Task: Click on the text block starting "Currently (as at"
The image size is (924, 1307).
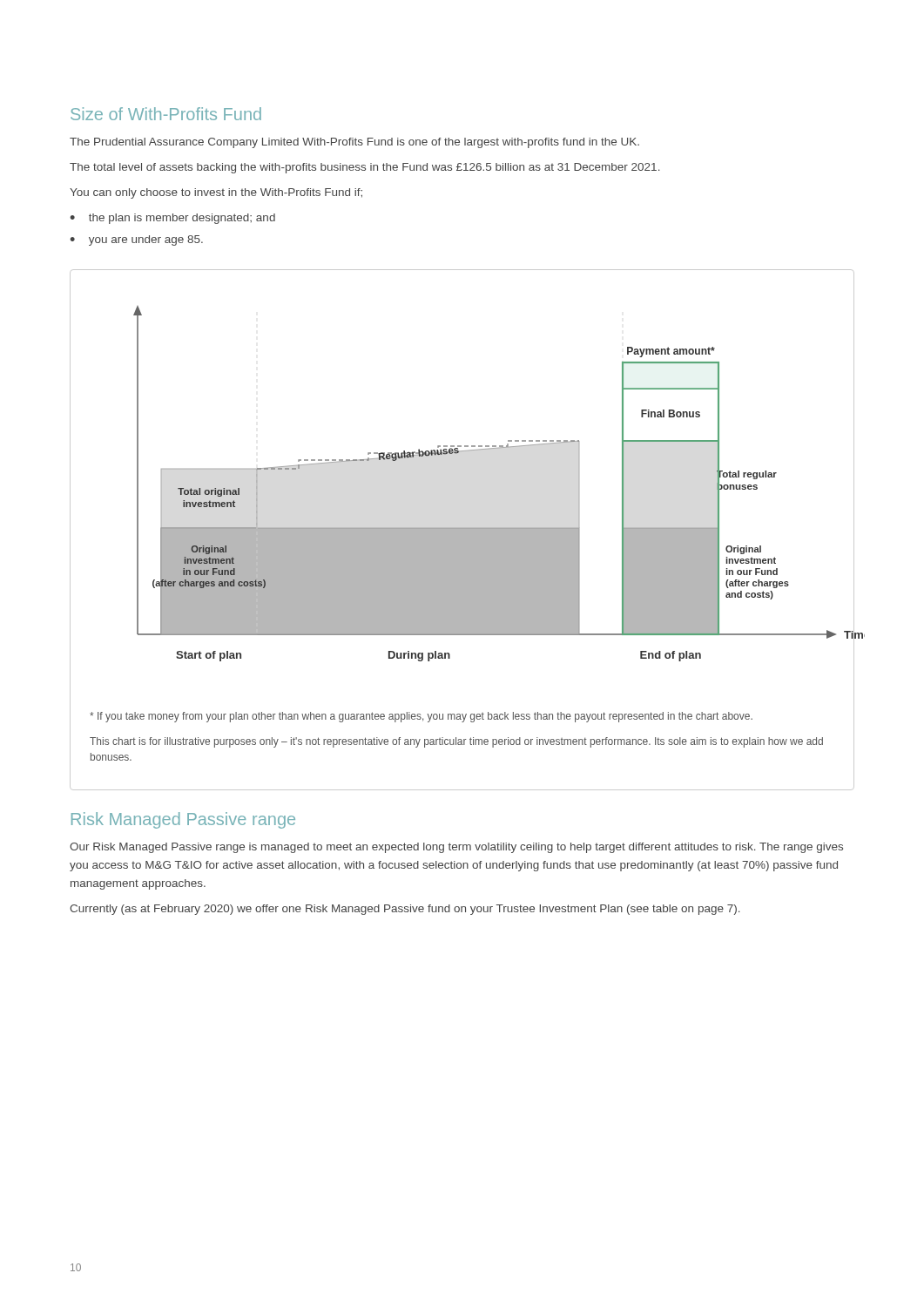Action: (x=462, y=909)
